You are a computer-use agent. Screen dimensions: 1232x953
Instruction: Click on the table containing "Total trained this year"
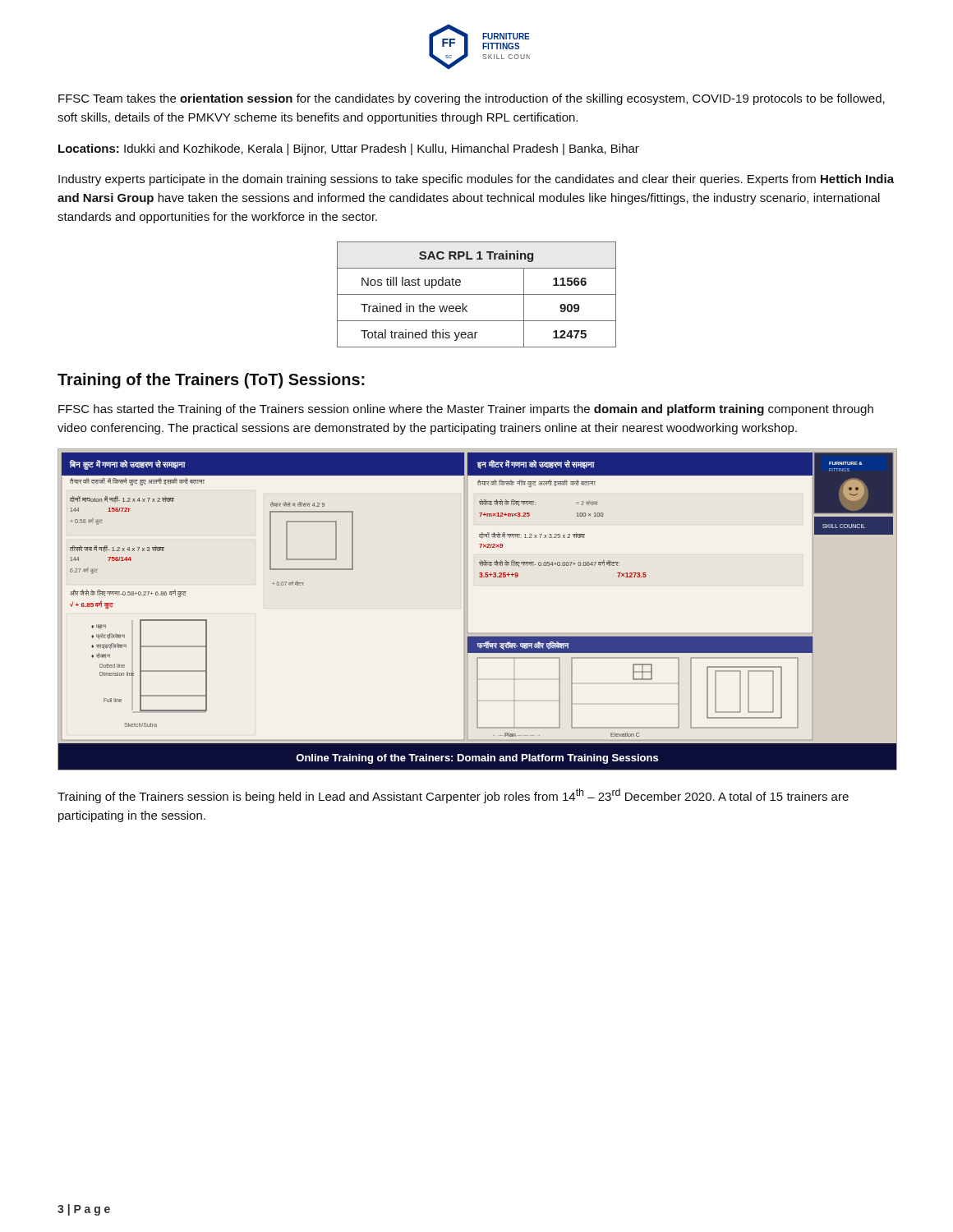coord(476,294)
